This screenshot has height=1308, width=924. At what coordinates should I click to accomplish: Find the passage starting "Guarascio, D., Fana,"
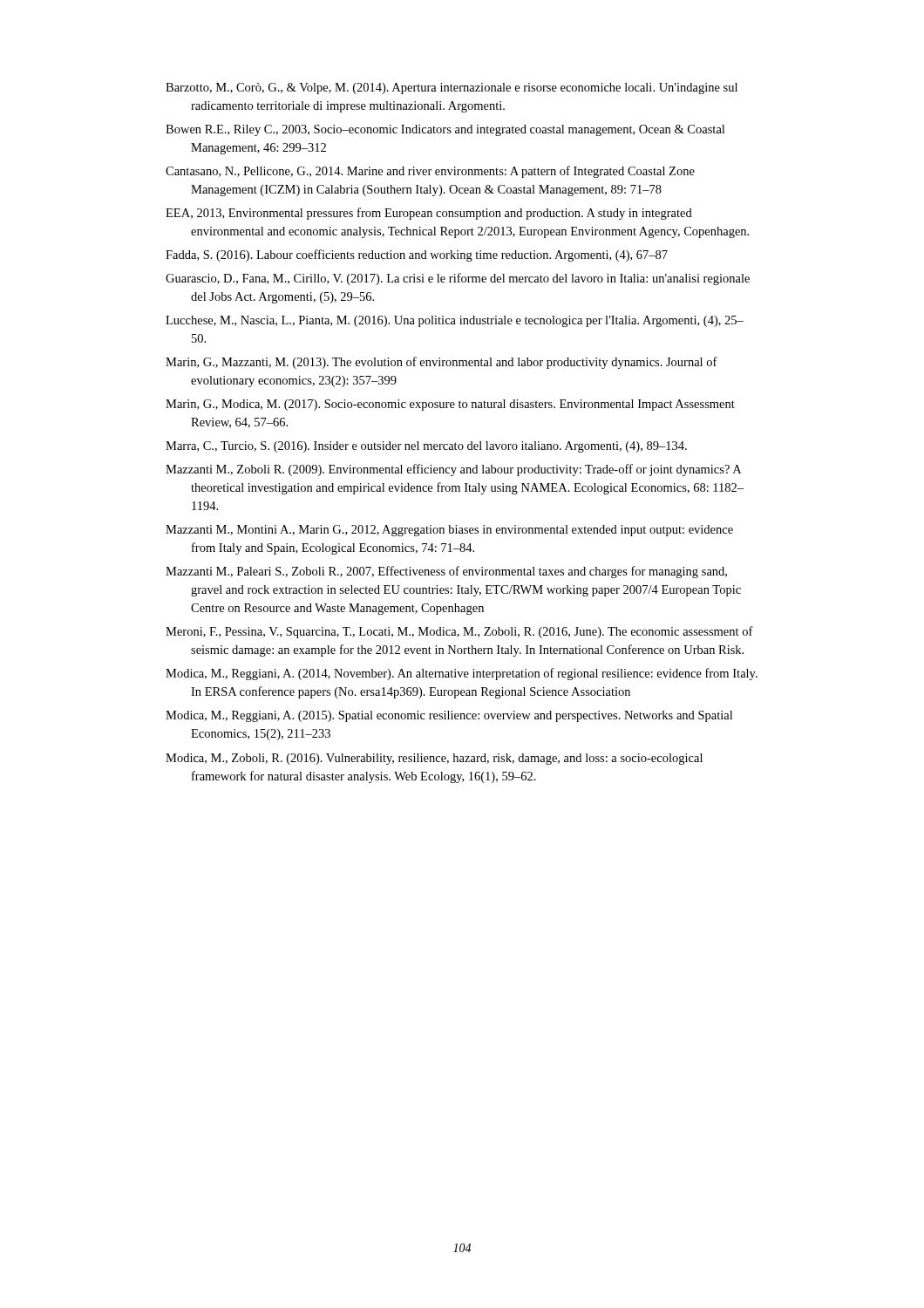pos(458,287)
